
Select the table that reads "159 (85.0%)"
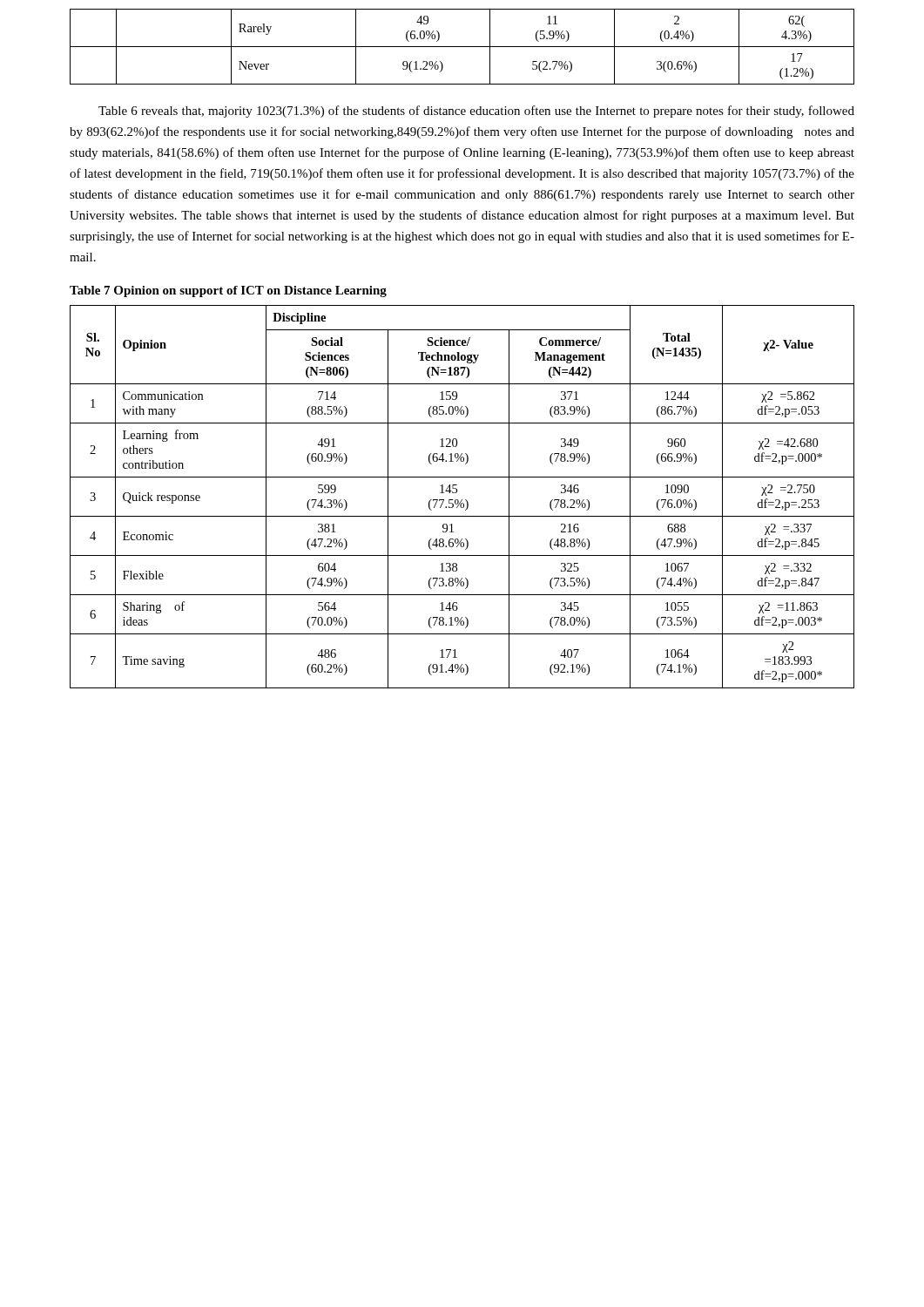tap(462, 497)
